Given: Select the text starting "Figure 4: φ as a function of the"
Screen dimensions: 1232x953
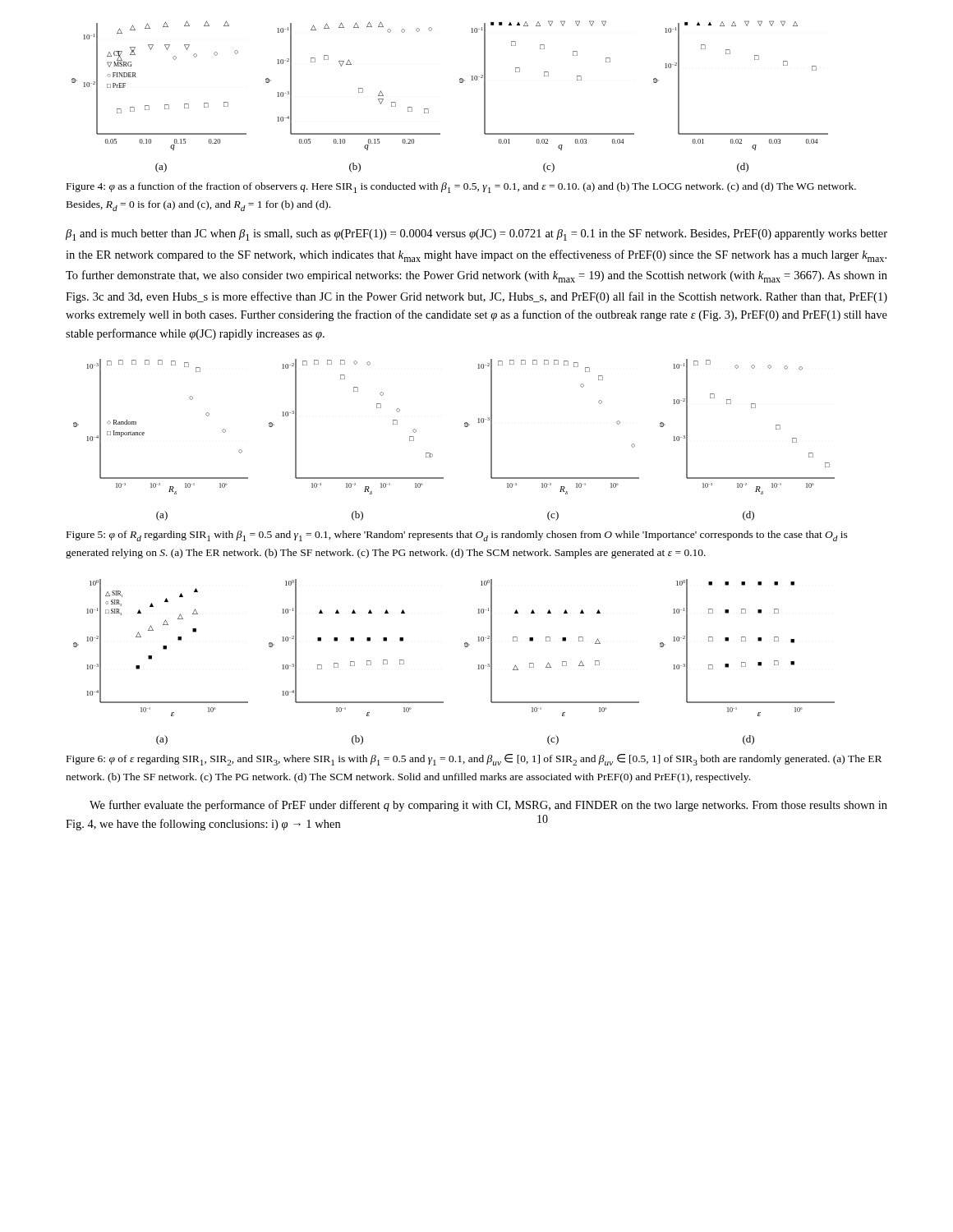Looking at the screenshot, I should pos(461,196).
